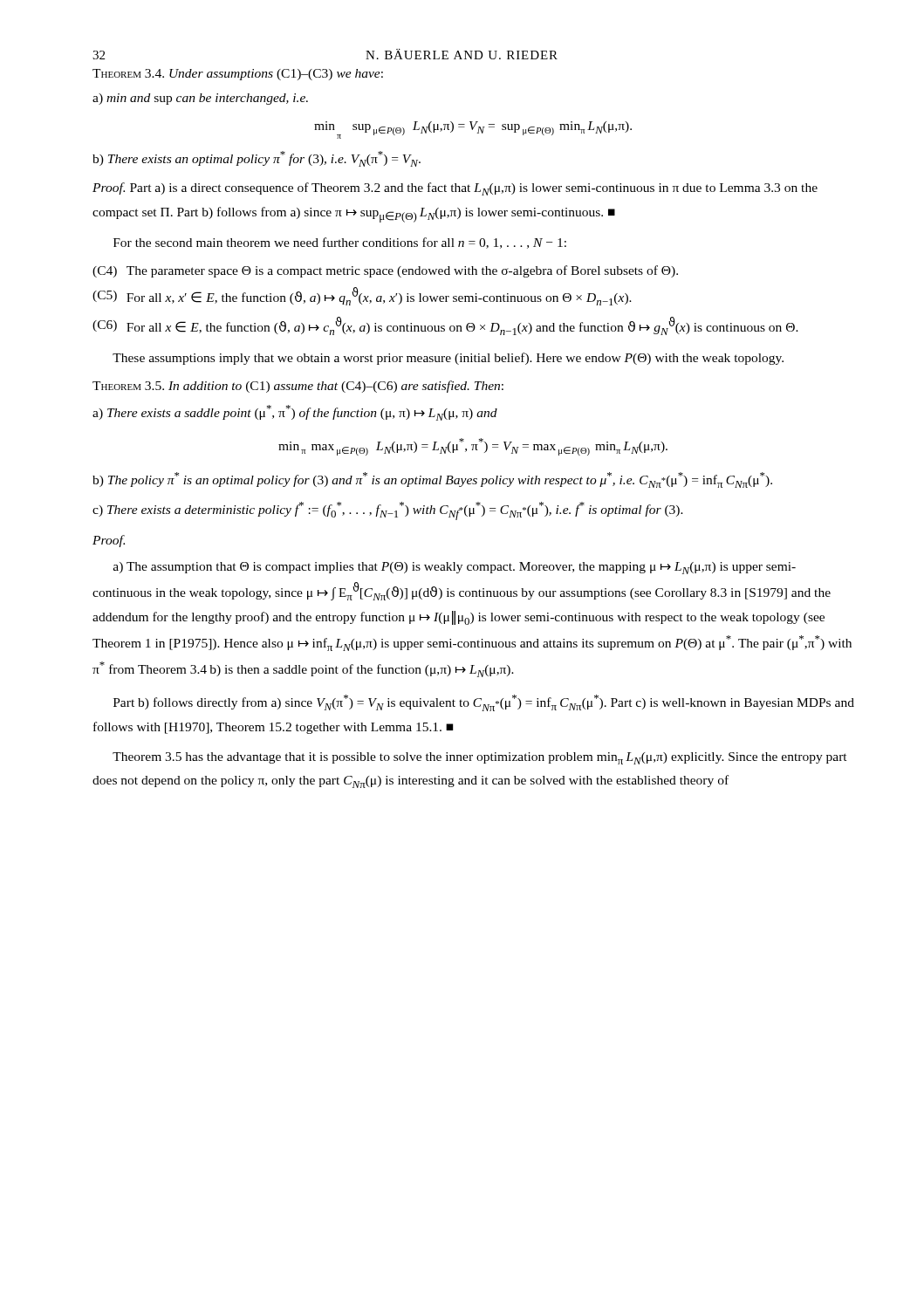Locate the list item containing "a) min and sup can"
The image size is (924, 1309).
click(201, 97)
